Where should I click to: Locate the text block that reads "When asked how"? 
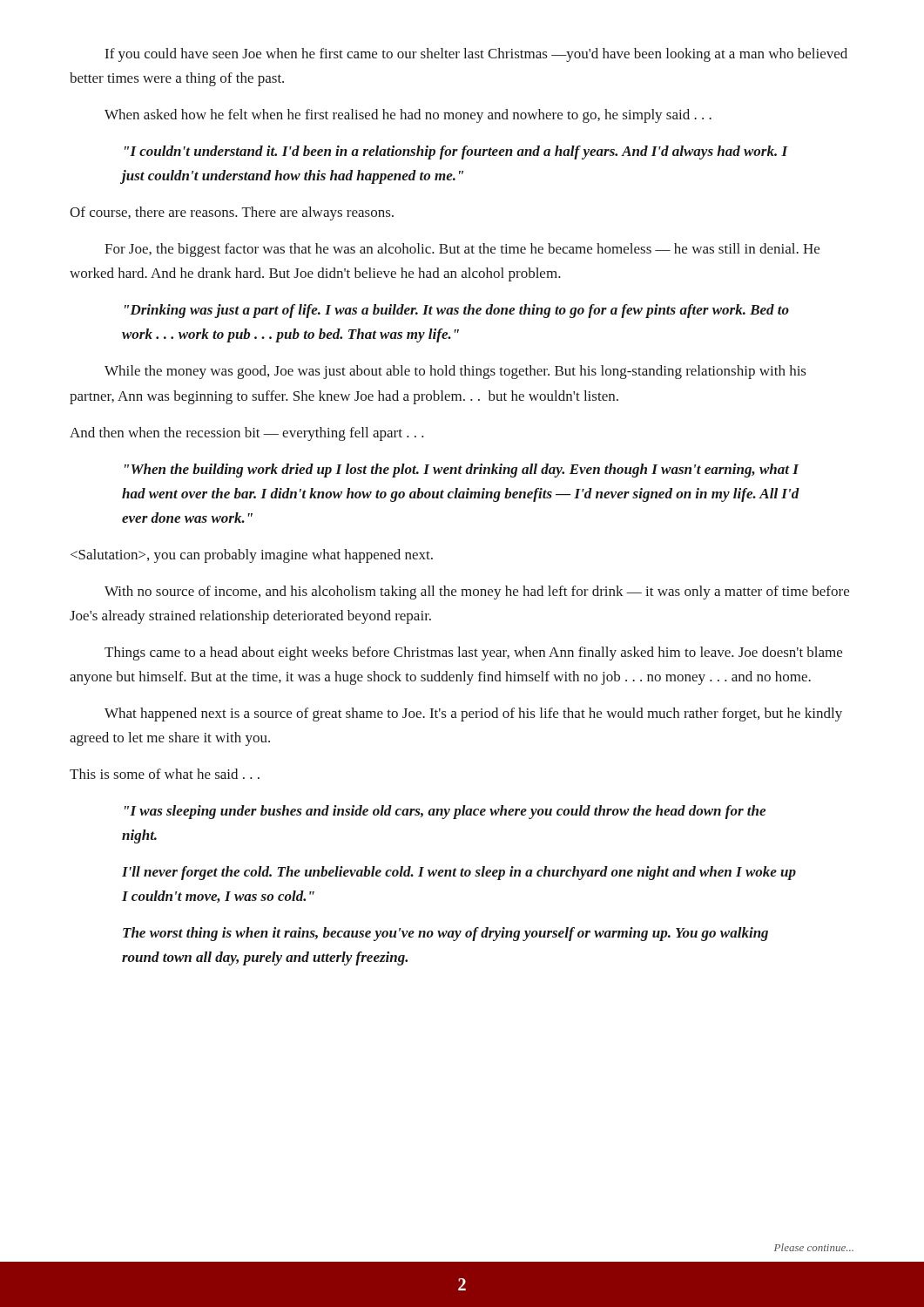(462, 115)
